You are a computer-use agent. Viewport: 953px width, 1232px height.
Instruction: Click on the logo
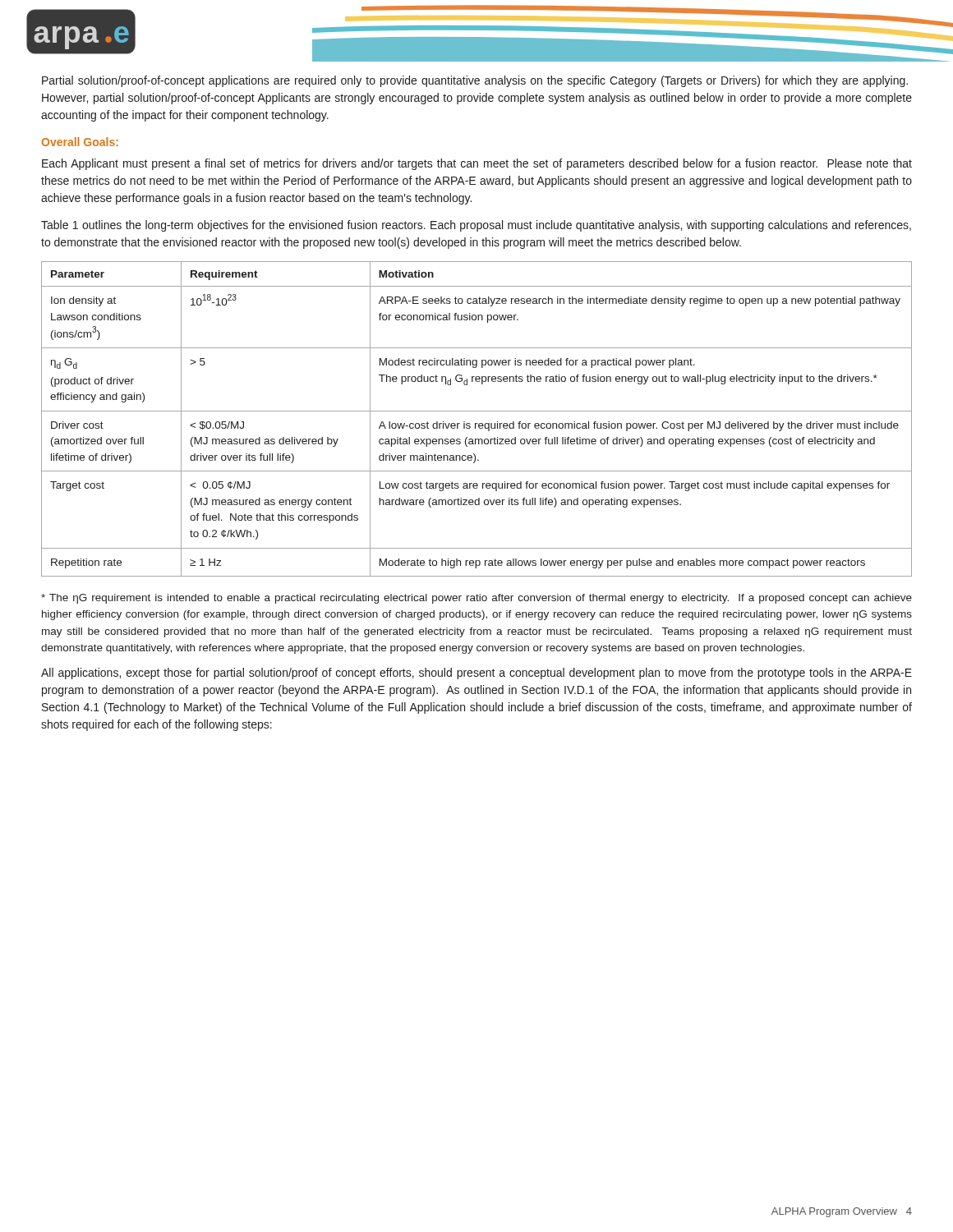(x=476, y=33)
